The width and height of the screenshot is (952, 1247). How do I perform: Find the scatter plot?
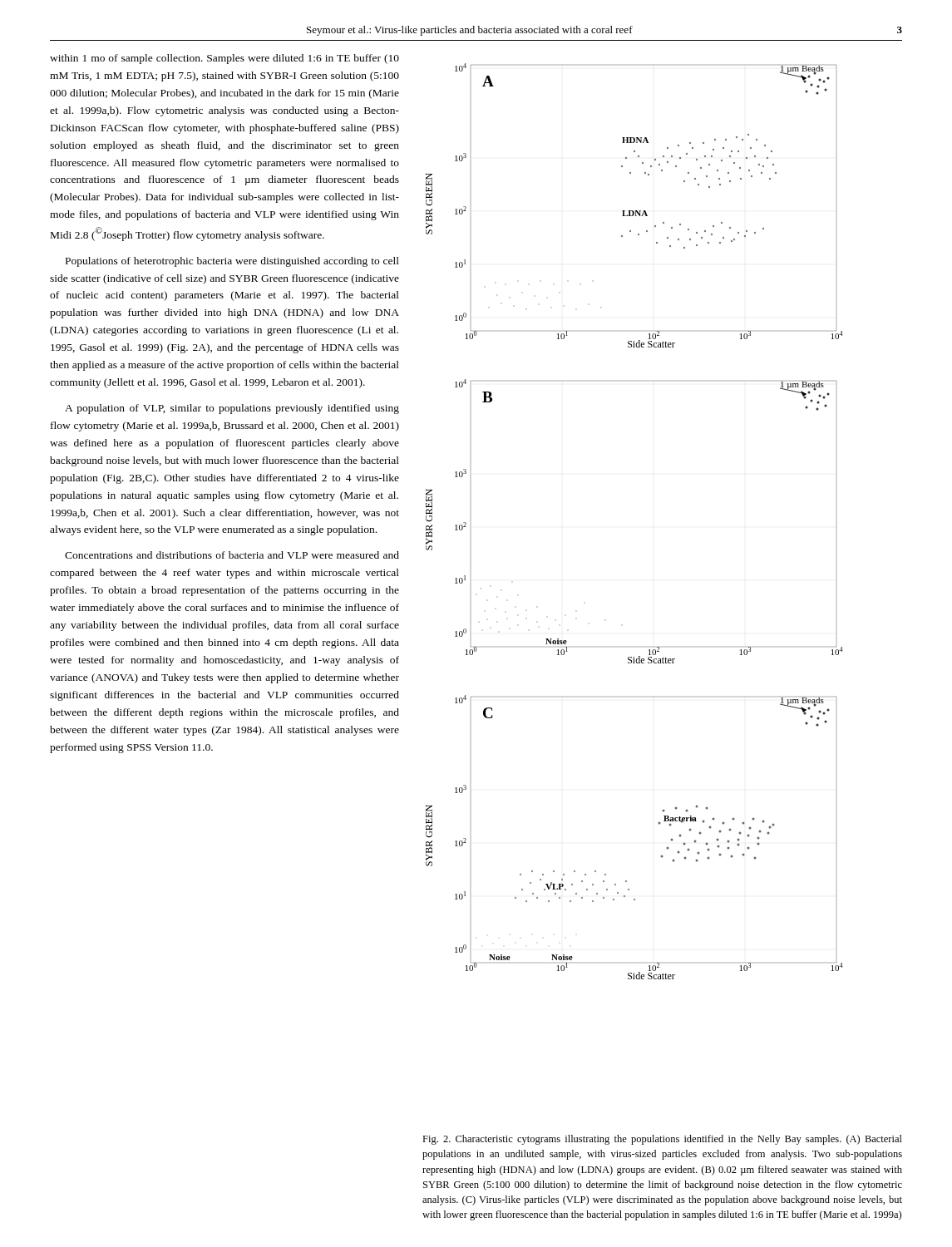click(x=662, y=587)
